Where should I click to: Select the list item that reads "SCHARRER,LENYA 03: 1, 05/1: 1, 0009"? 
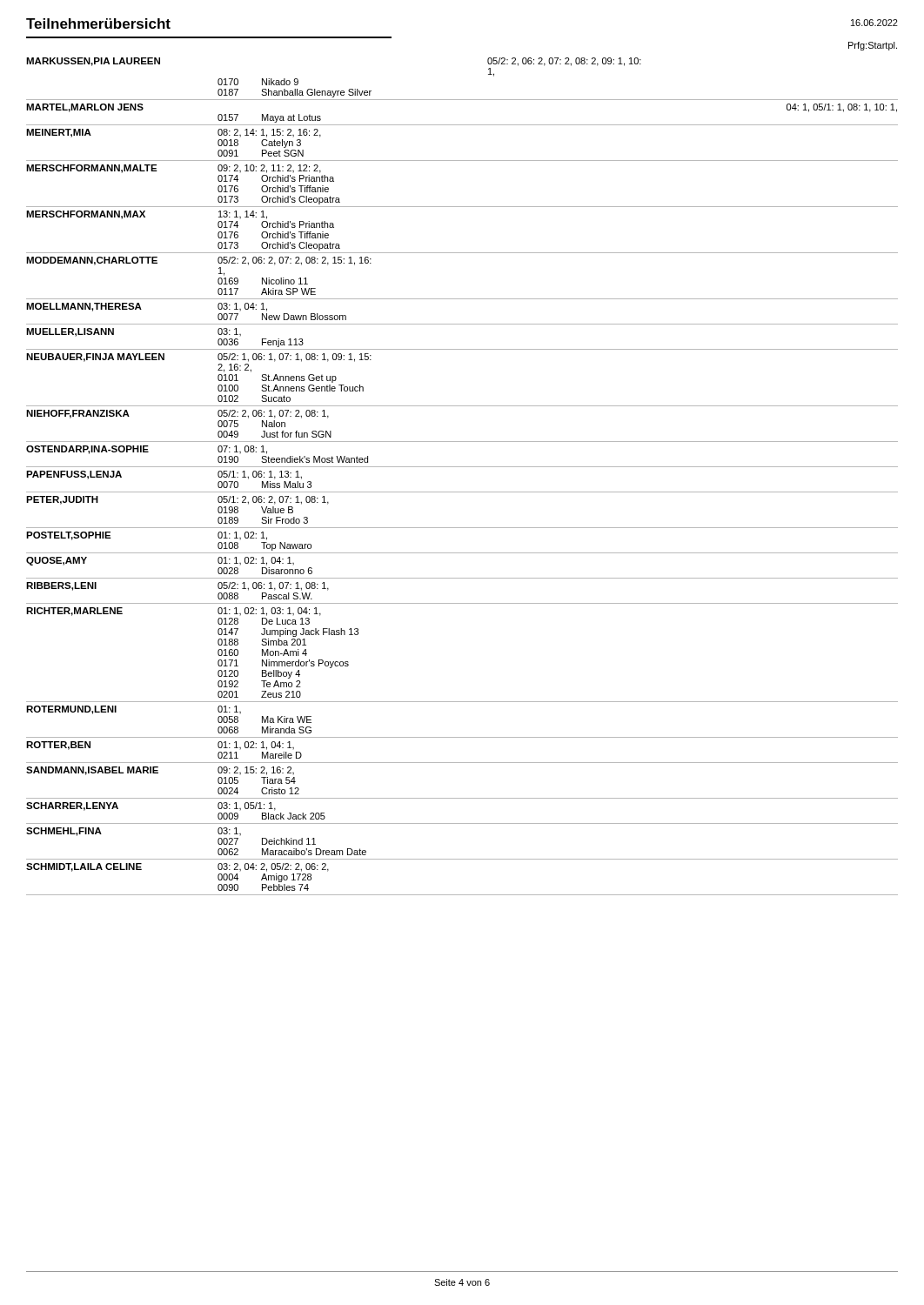tap(76, 806)
